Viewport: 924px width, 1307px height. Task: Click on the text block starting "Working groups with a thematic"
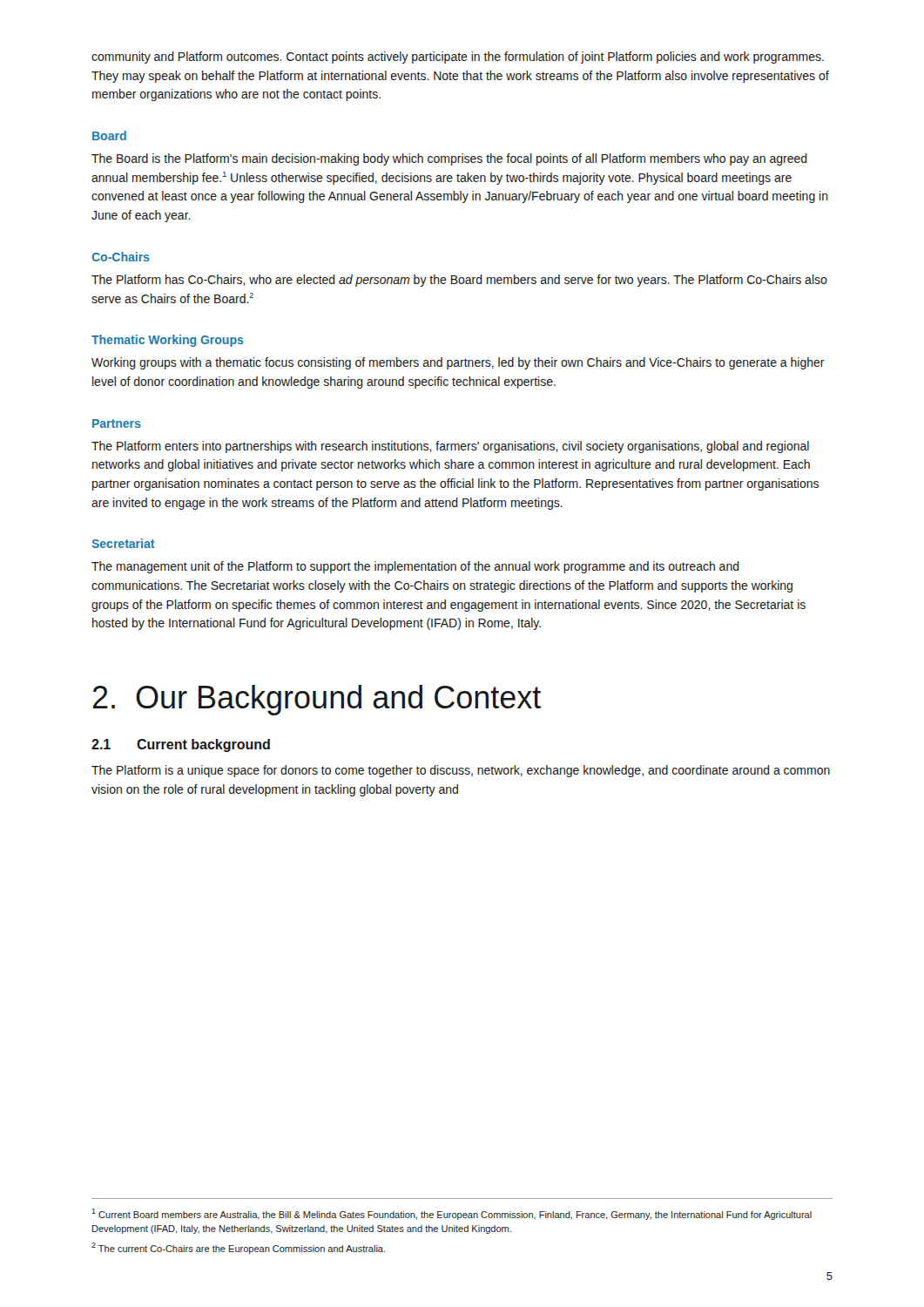point(458,372)
